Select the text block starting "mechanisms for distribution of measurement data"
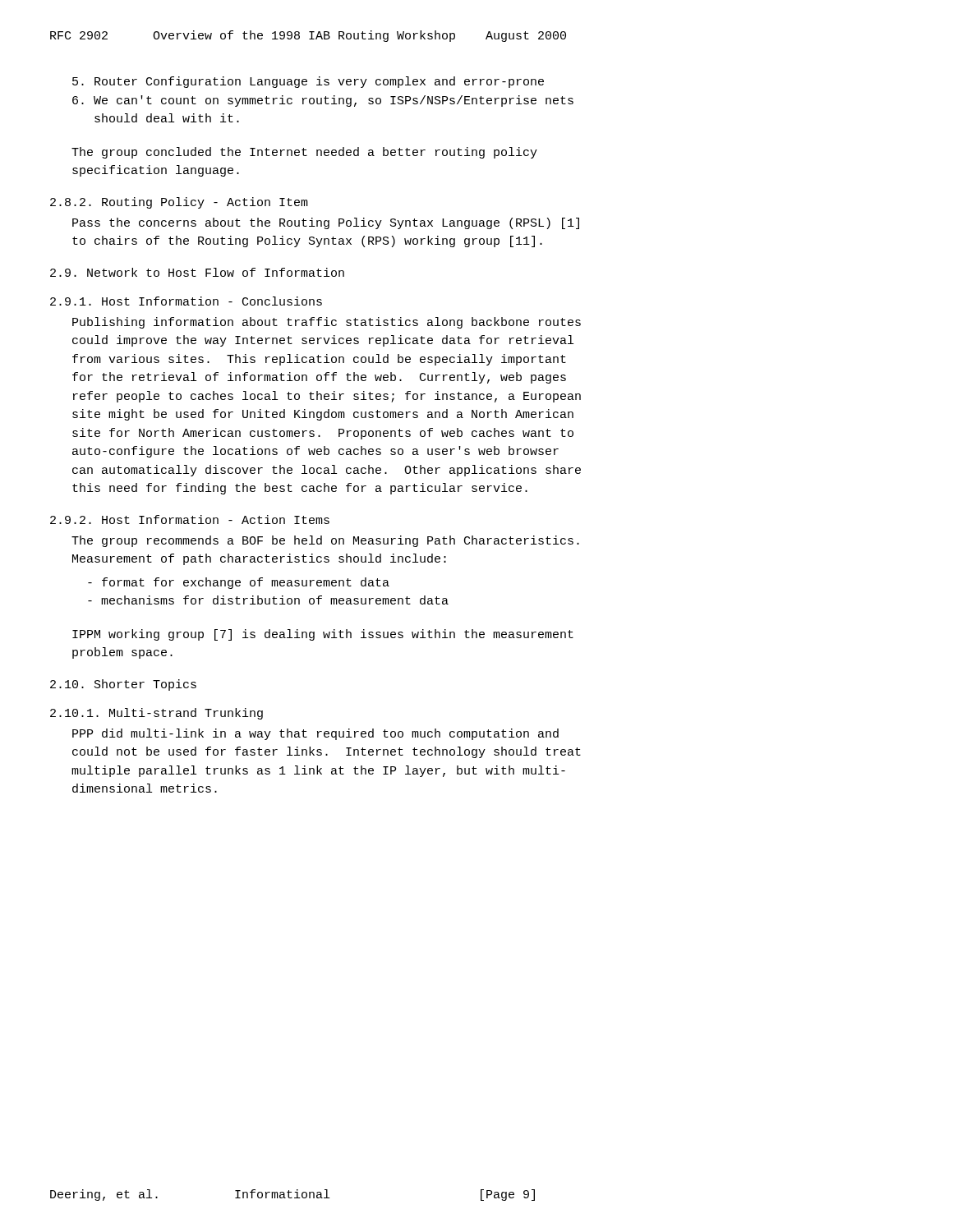This screenshot has height=1232, width=953. point(249,602)
